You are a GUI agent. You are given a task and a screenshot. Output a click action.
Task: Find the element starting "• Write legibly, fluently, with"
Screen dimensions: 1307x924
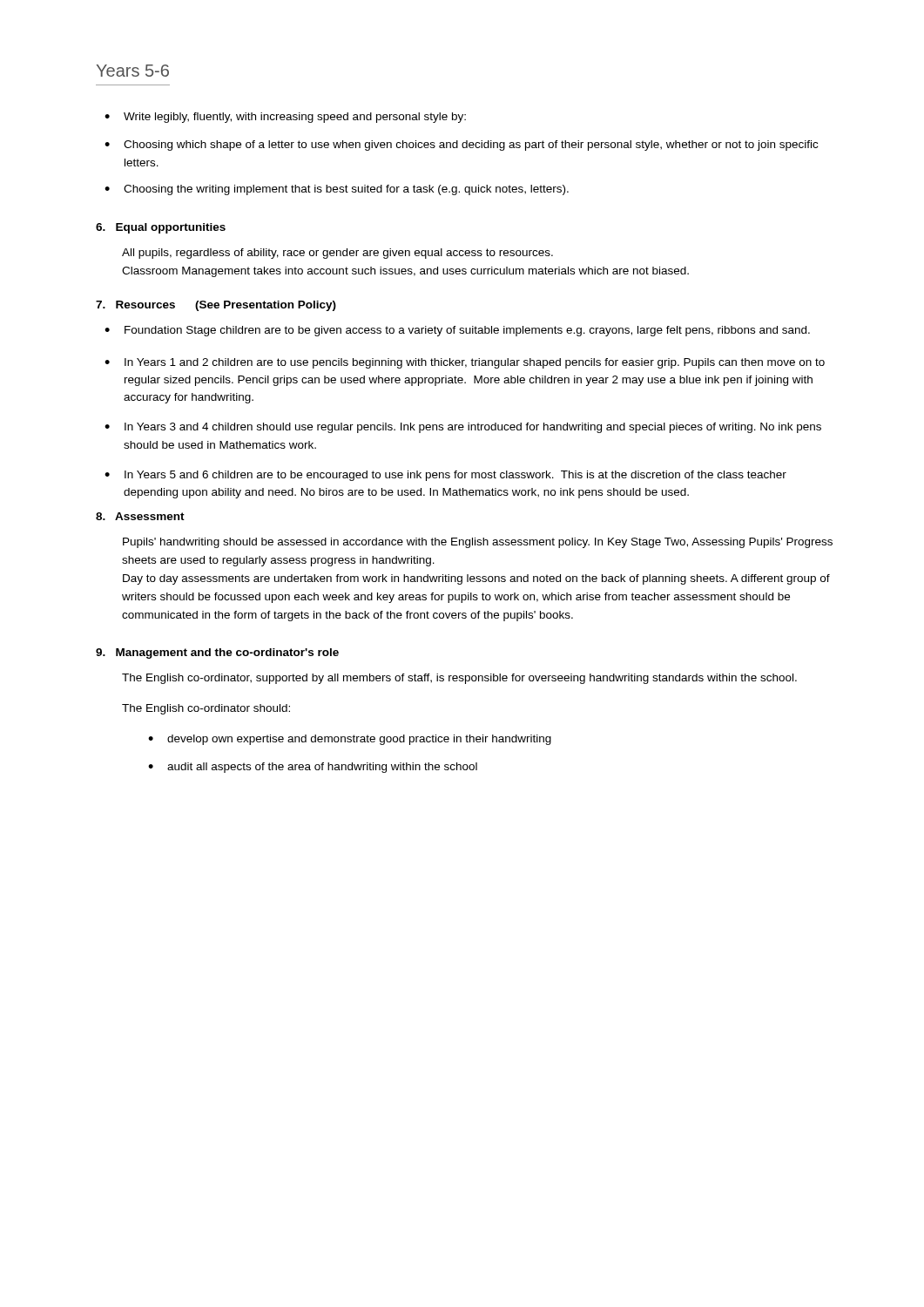(x=471, y=118)
